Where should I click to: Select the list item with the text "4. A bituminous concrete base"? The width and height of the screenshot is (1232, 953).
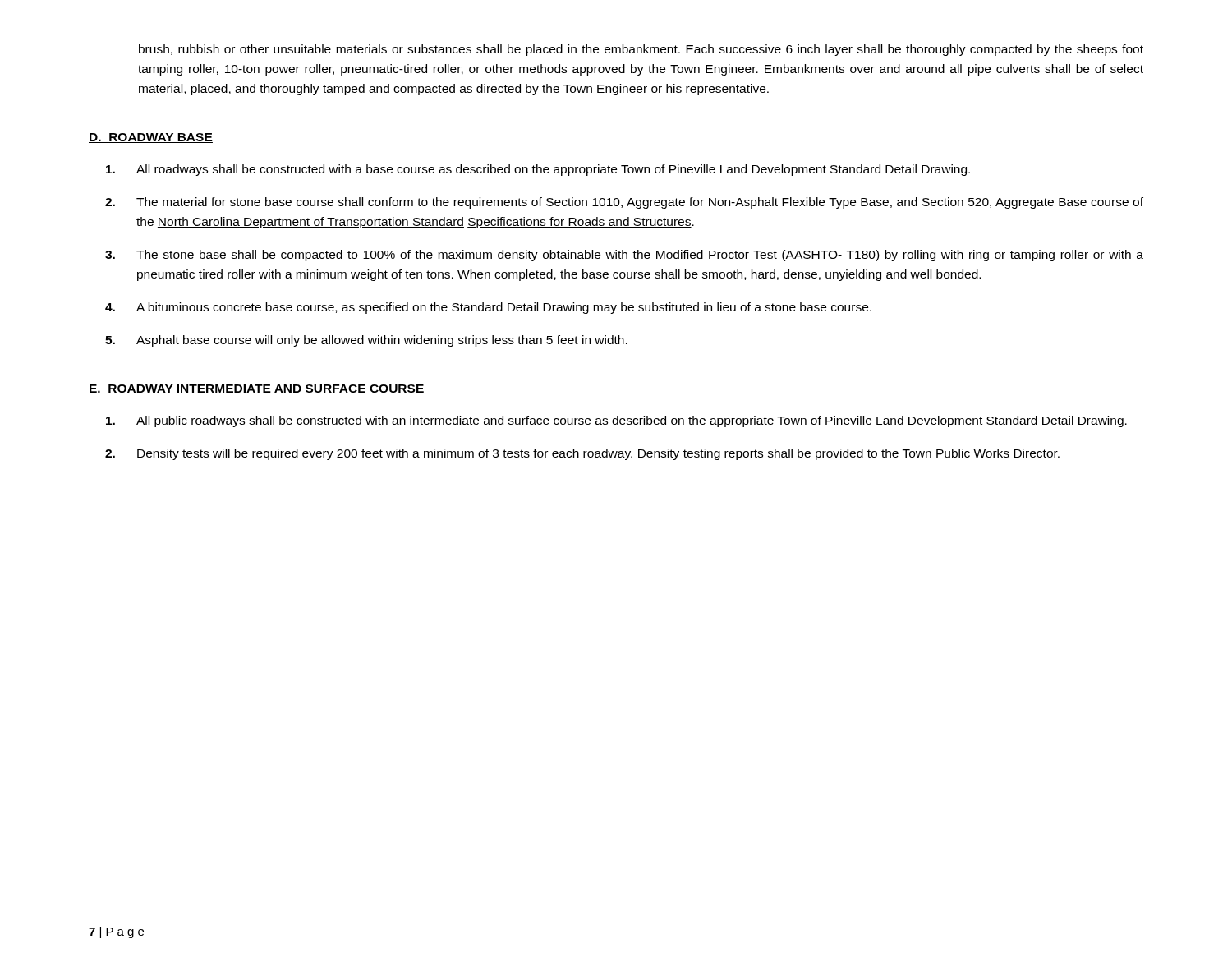[x=624, y=307]
